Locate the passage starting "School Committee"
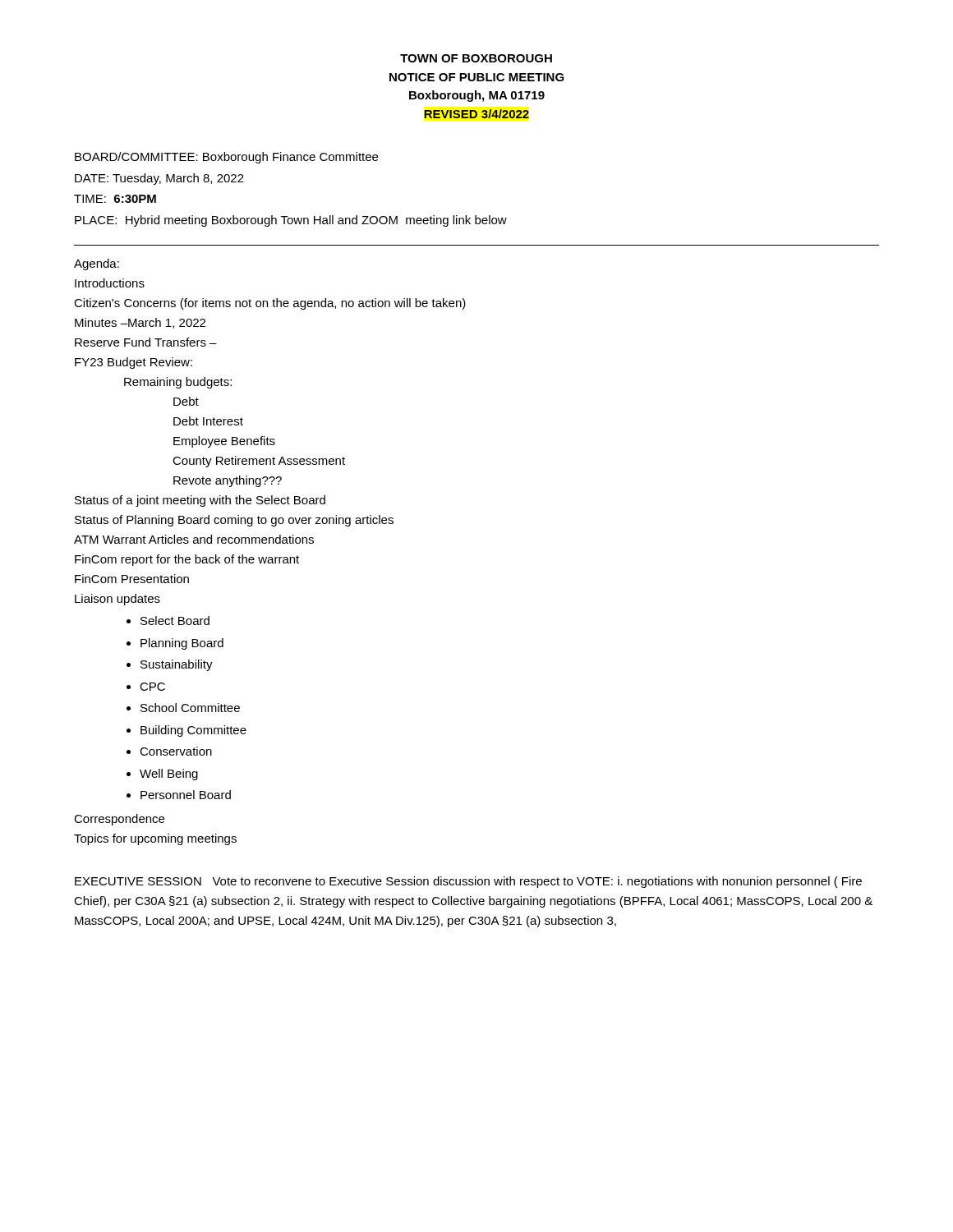953x1232 pixels. [190, 708]
